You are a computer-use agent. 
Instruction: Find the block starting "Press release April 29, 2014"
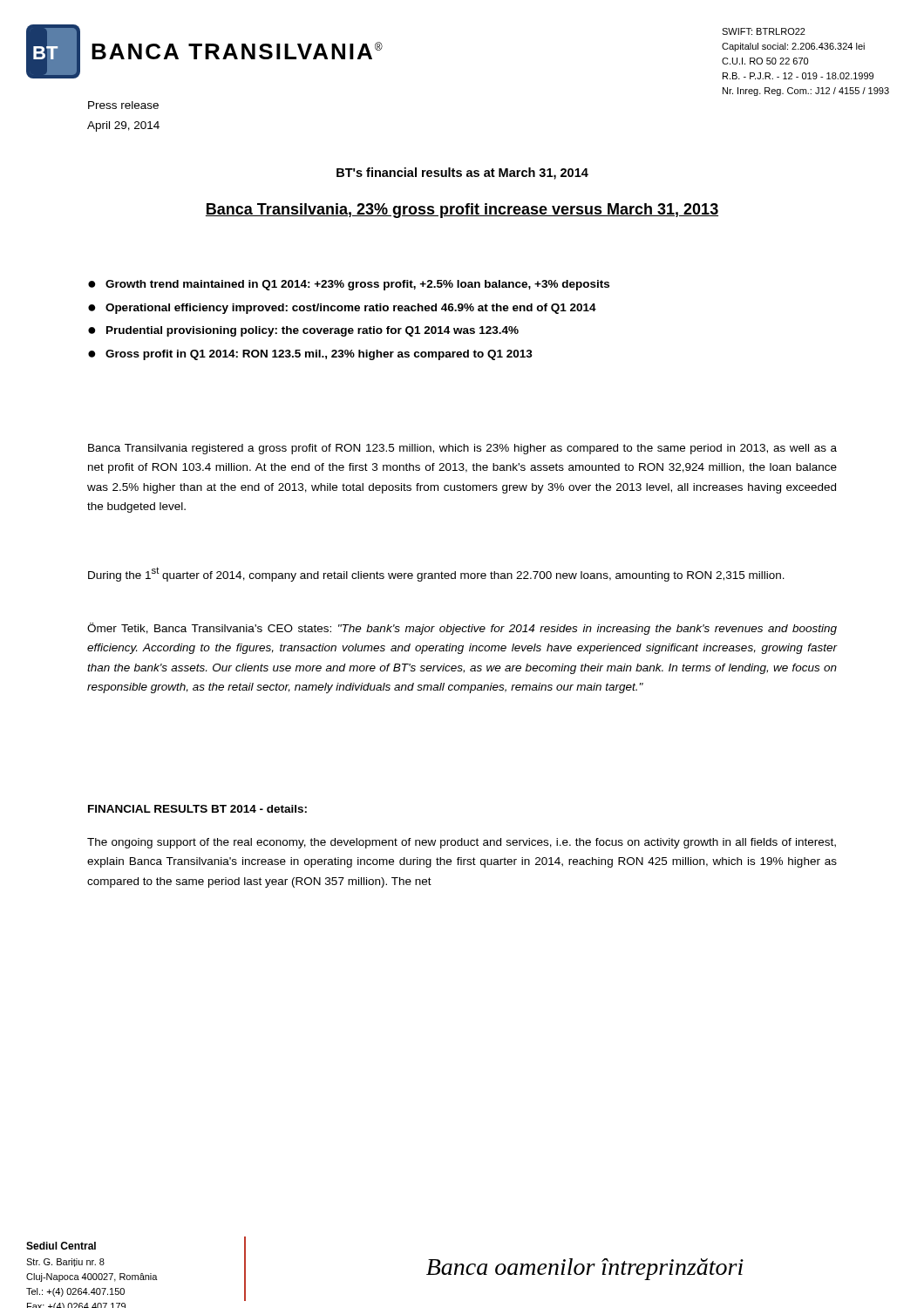click(123, 115)
